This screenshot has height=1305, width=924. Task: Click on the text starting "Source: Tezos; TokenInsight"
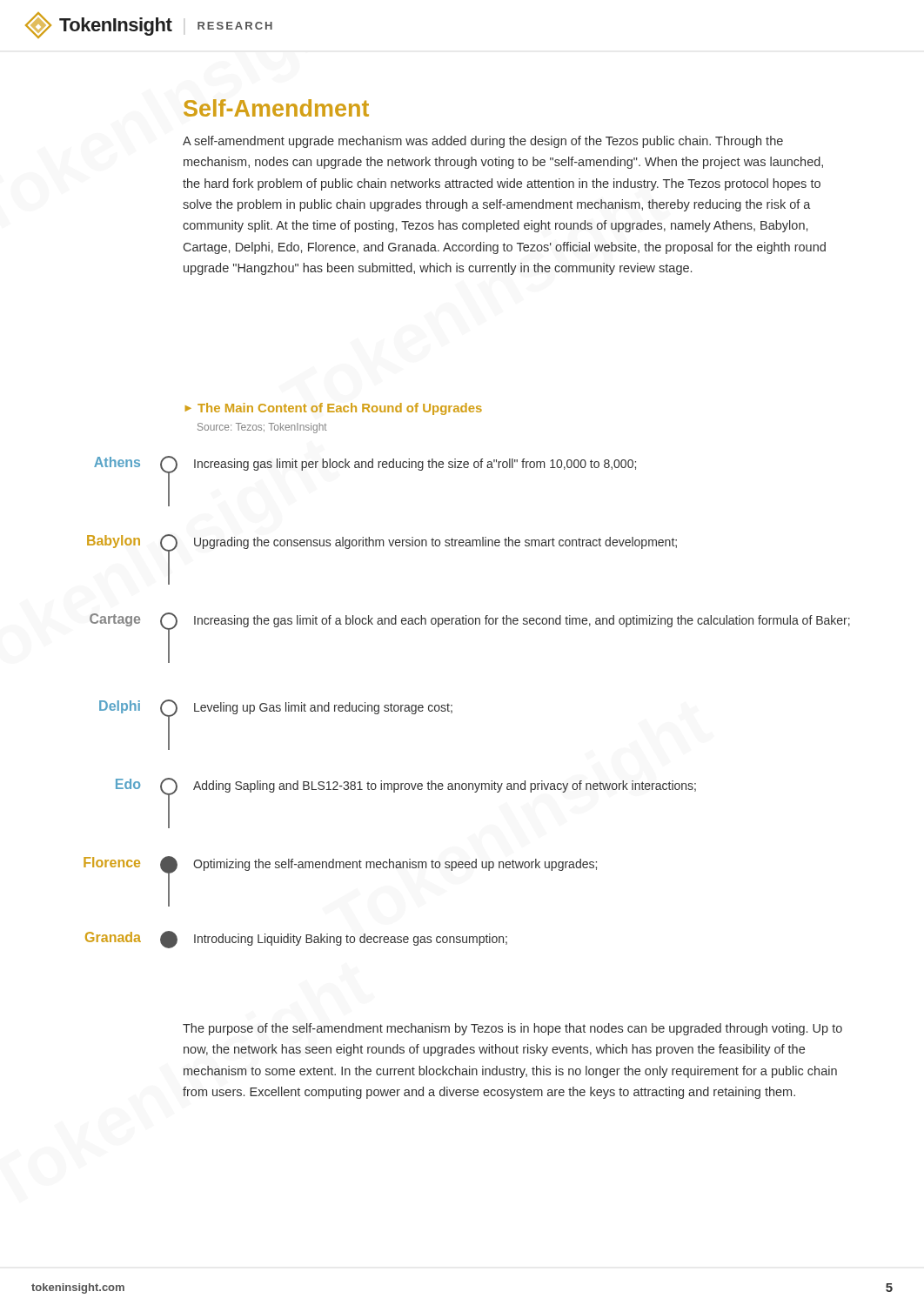point(262,427)
